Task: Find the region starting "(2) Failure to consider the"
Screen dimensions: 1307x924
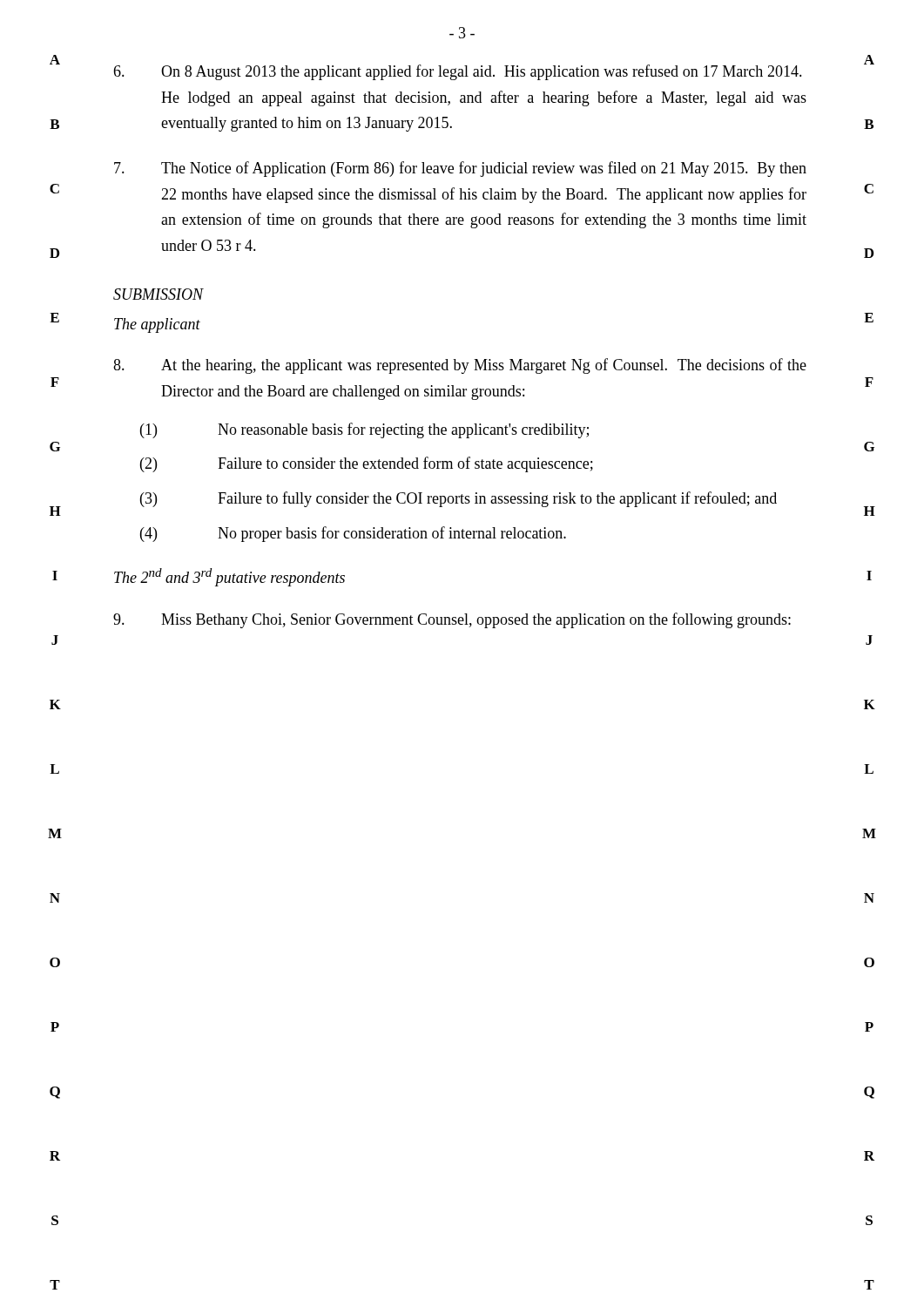Action: click(462, 465)
